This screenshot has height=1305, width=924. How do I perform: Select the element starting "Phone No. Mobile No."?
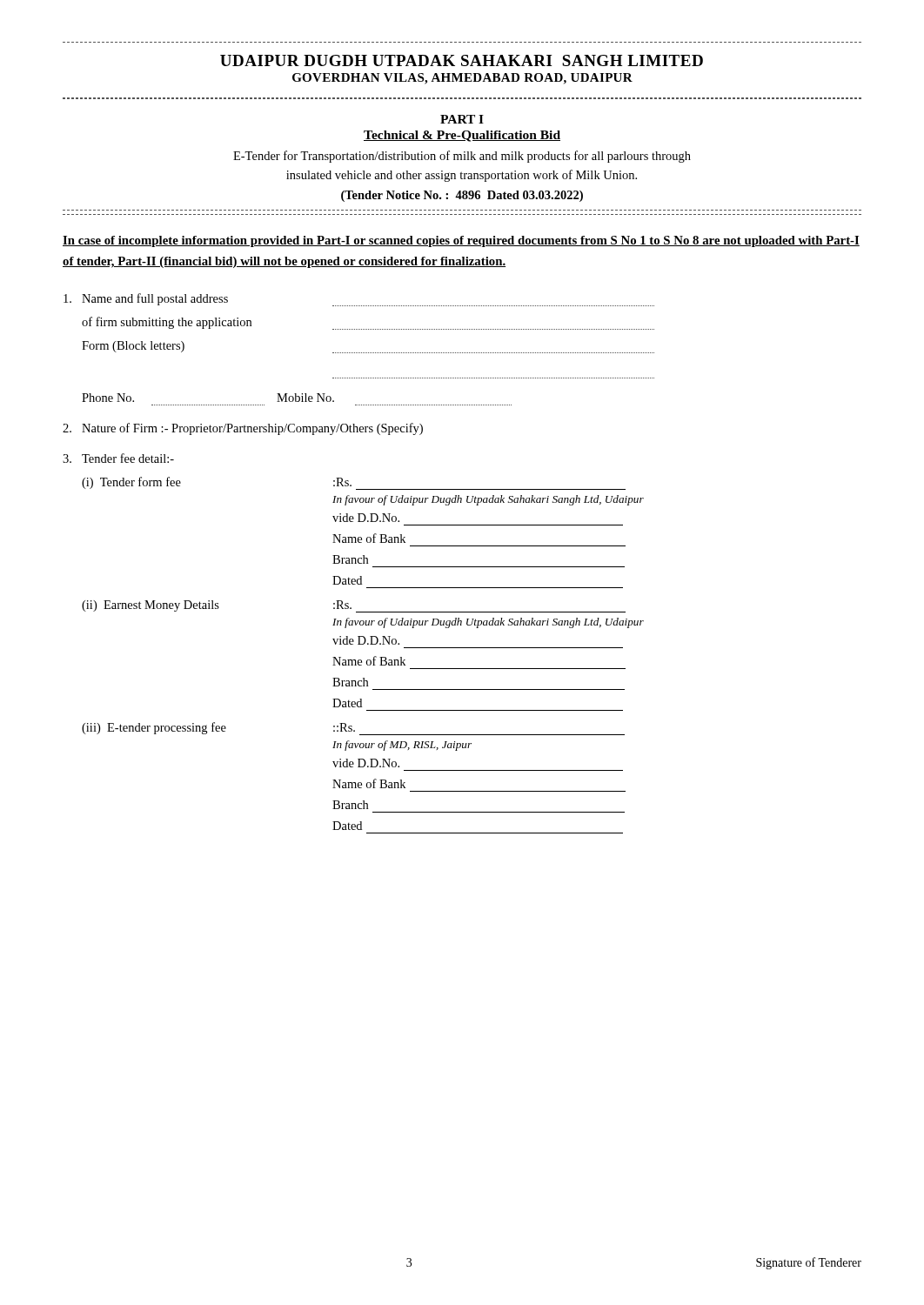[297, 398]
